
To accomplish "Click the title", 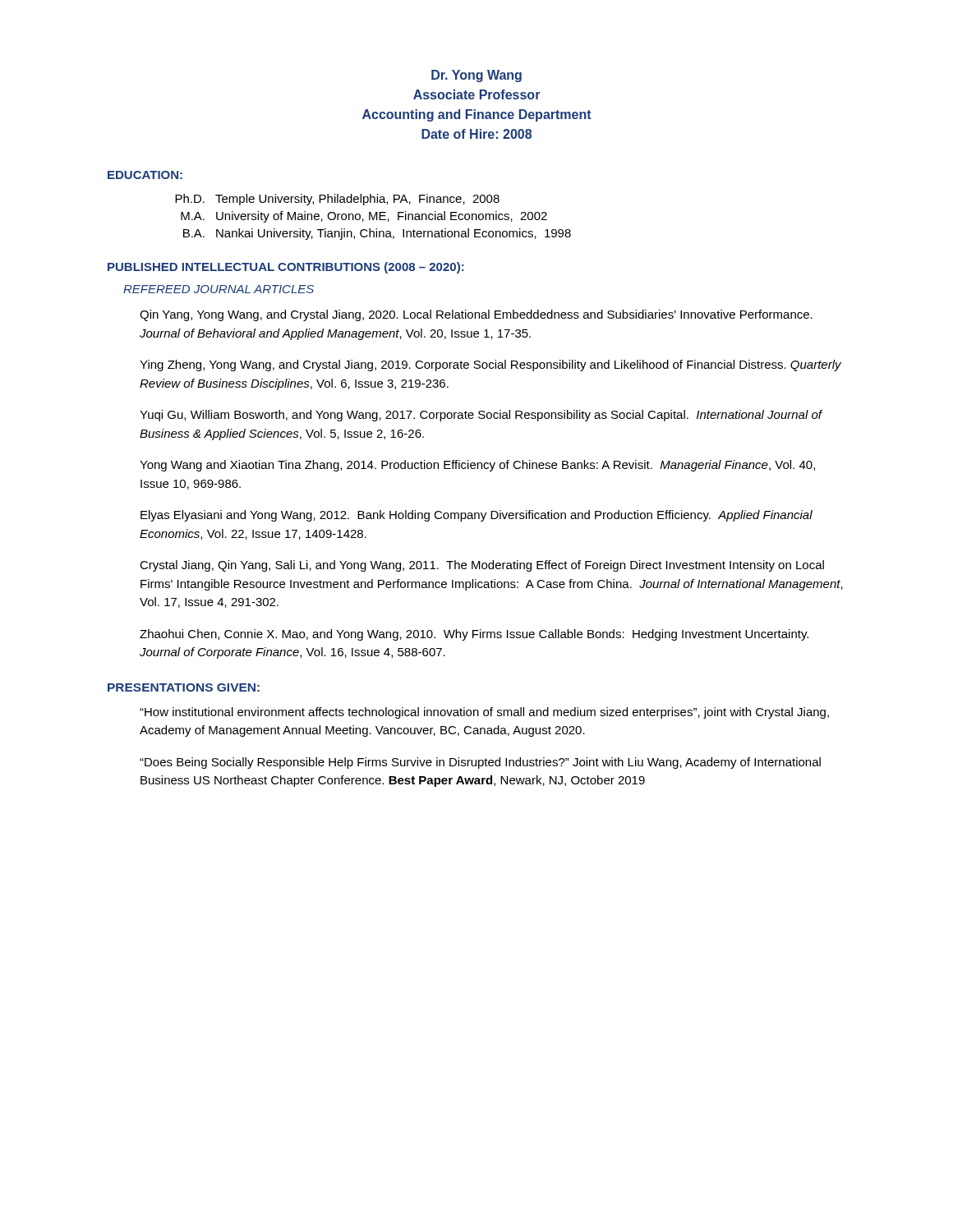I will click(x=476, y=105).
